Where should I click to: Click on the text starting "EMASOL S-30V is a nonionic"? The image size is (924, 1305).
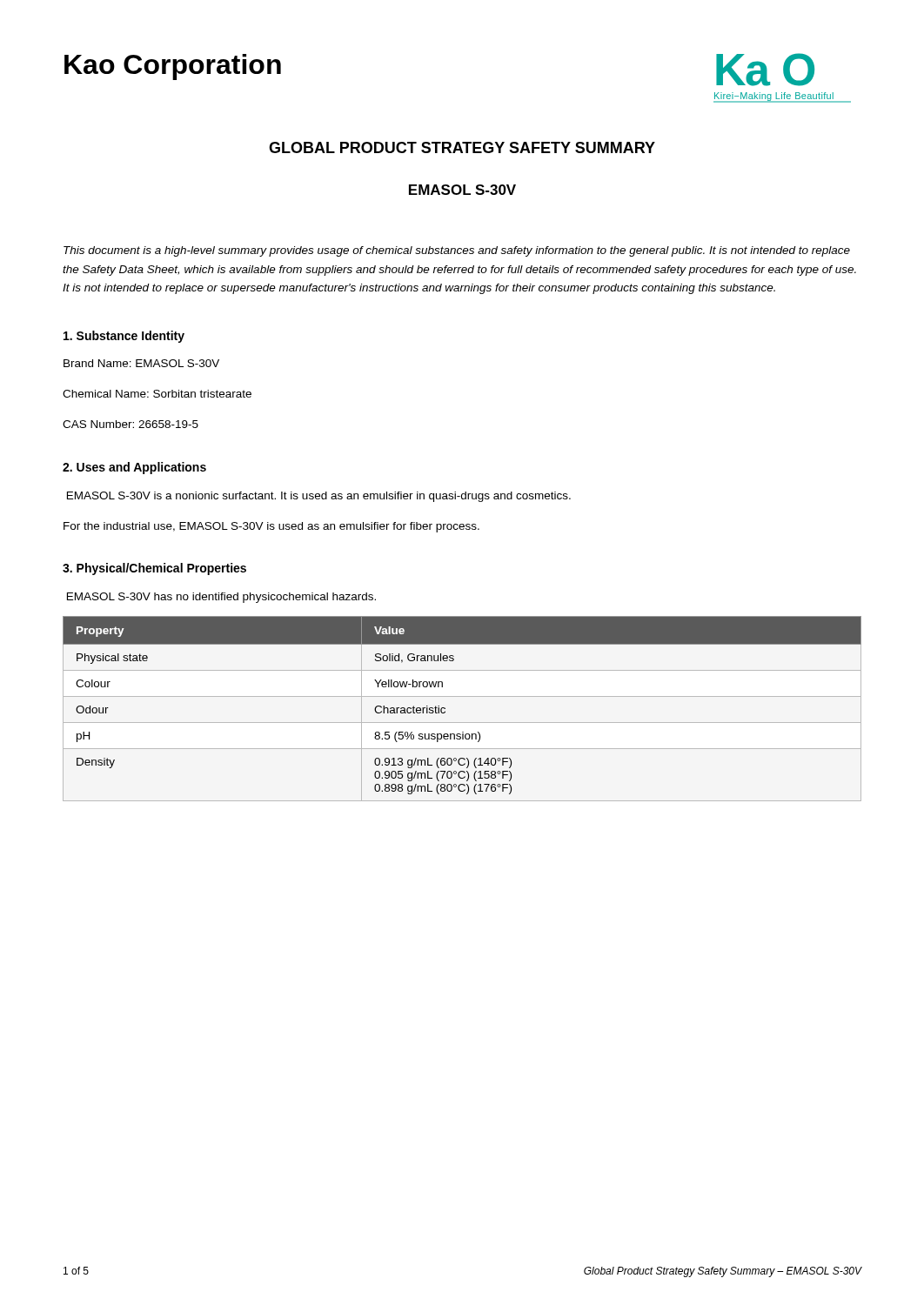319,497
